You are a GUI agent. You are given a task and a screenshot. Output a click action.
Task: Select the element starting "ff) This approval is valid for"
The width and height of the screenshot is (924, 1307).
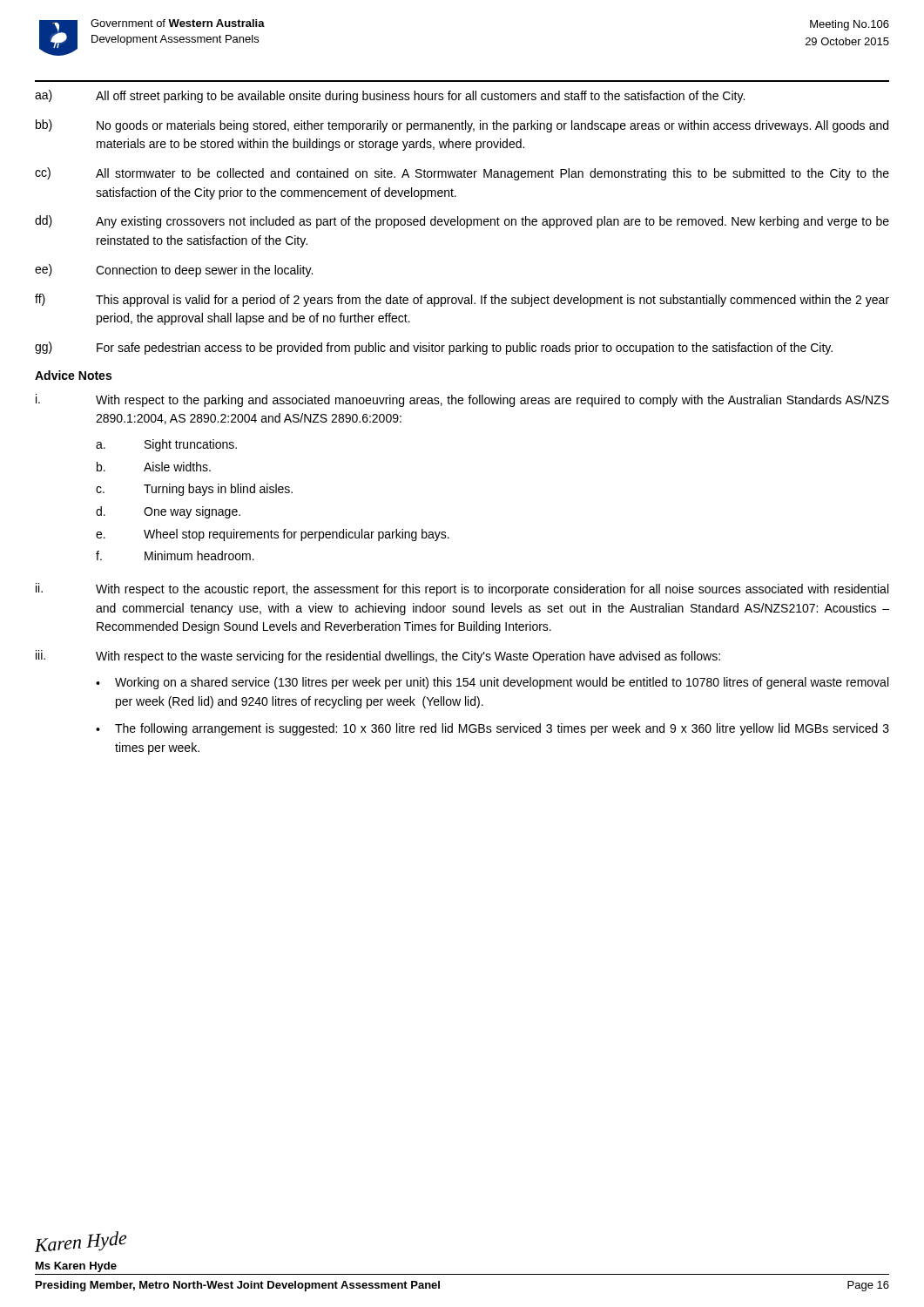coord(462,309)
